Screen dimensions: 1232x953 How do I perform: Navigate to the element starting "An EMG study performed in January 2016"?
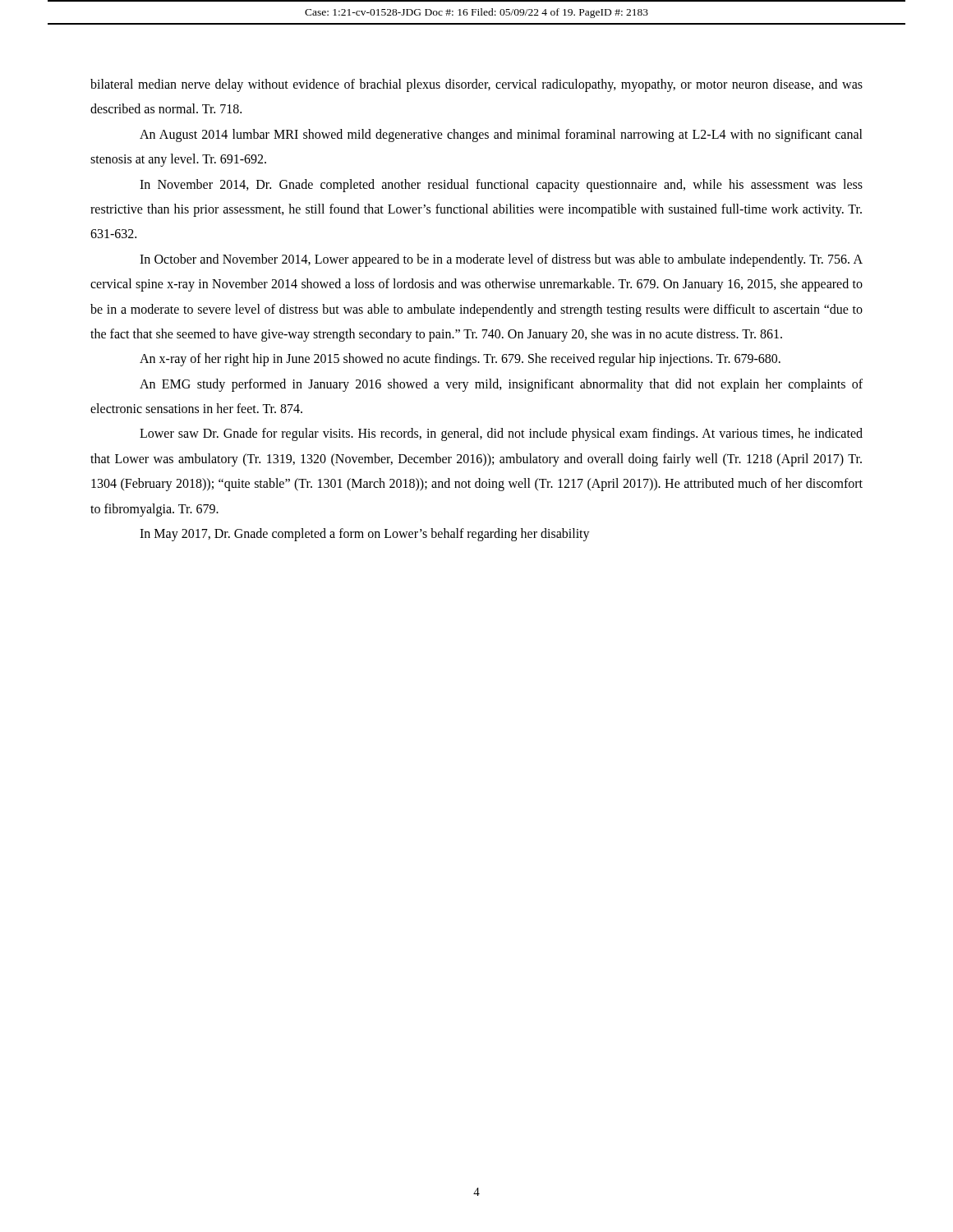[476, 397]
